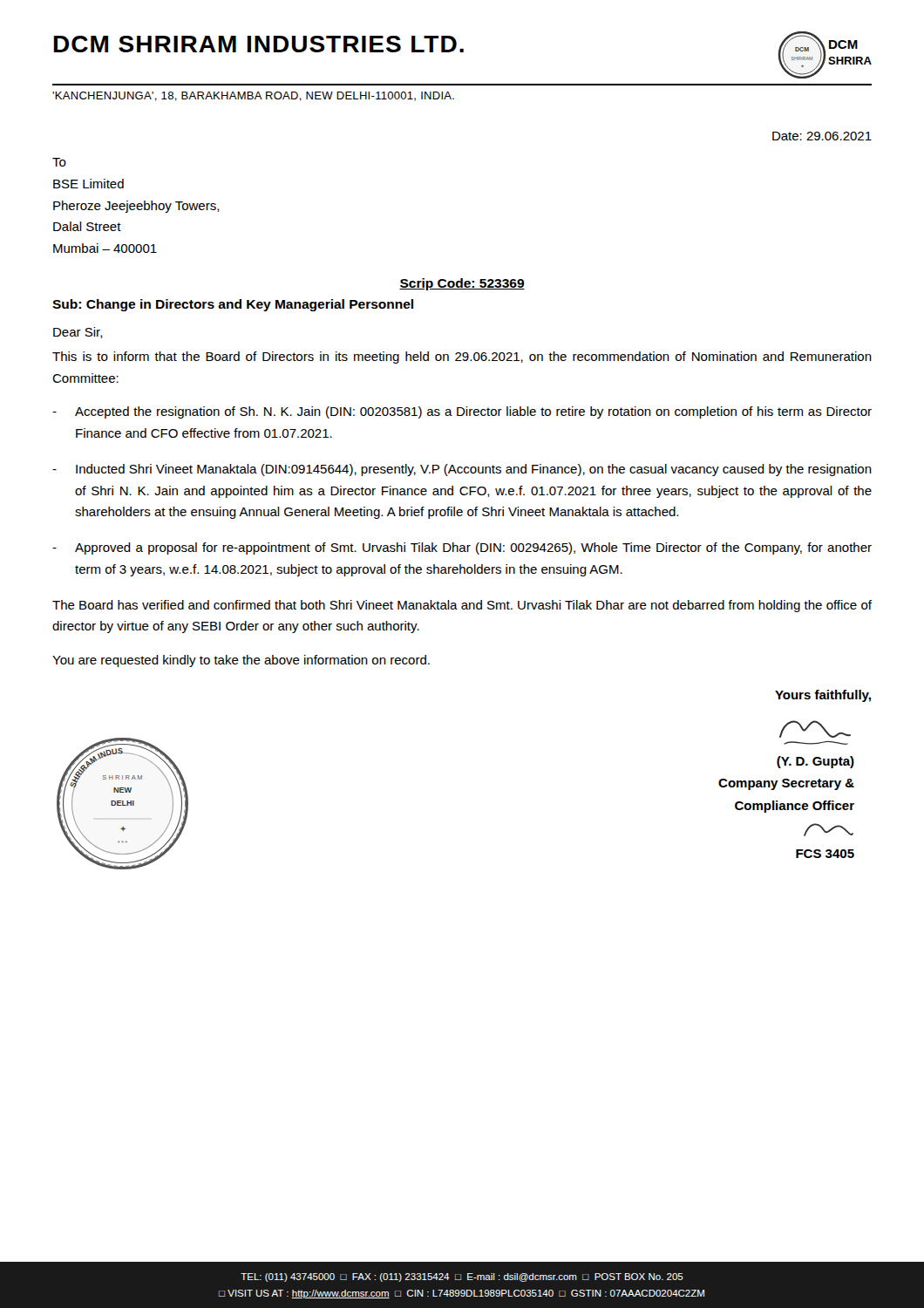Locate the text starting "Dear Sir,"
924x1308 pixels.
[x=78, y=332]
